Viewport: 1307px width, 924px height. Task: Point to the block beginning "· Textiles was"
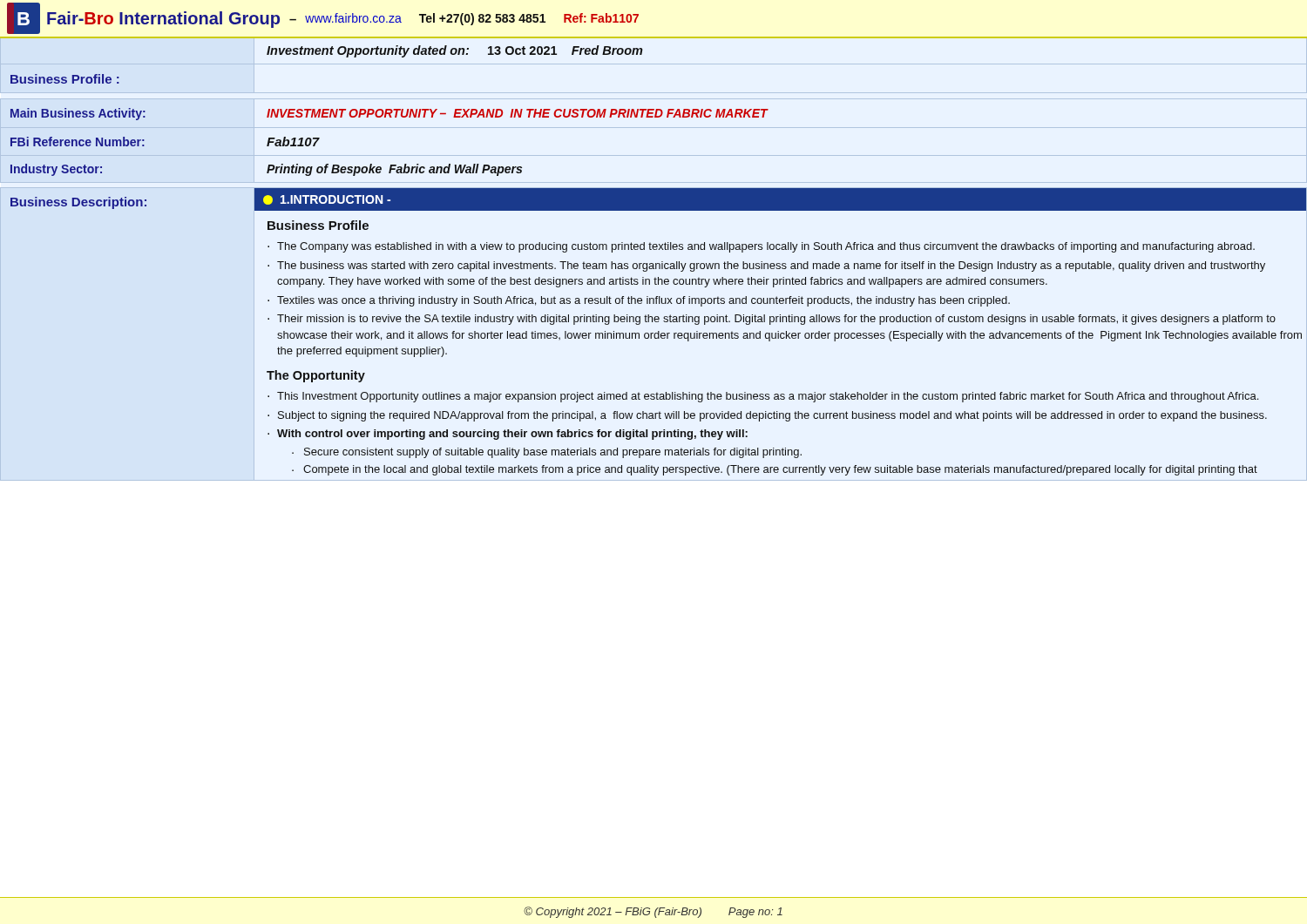(x=639, y=300)
